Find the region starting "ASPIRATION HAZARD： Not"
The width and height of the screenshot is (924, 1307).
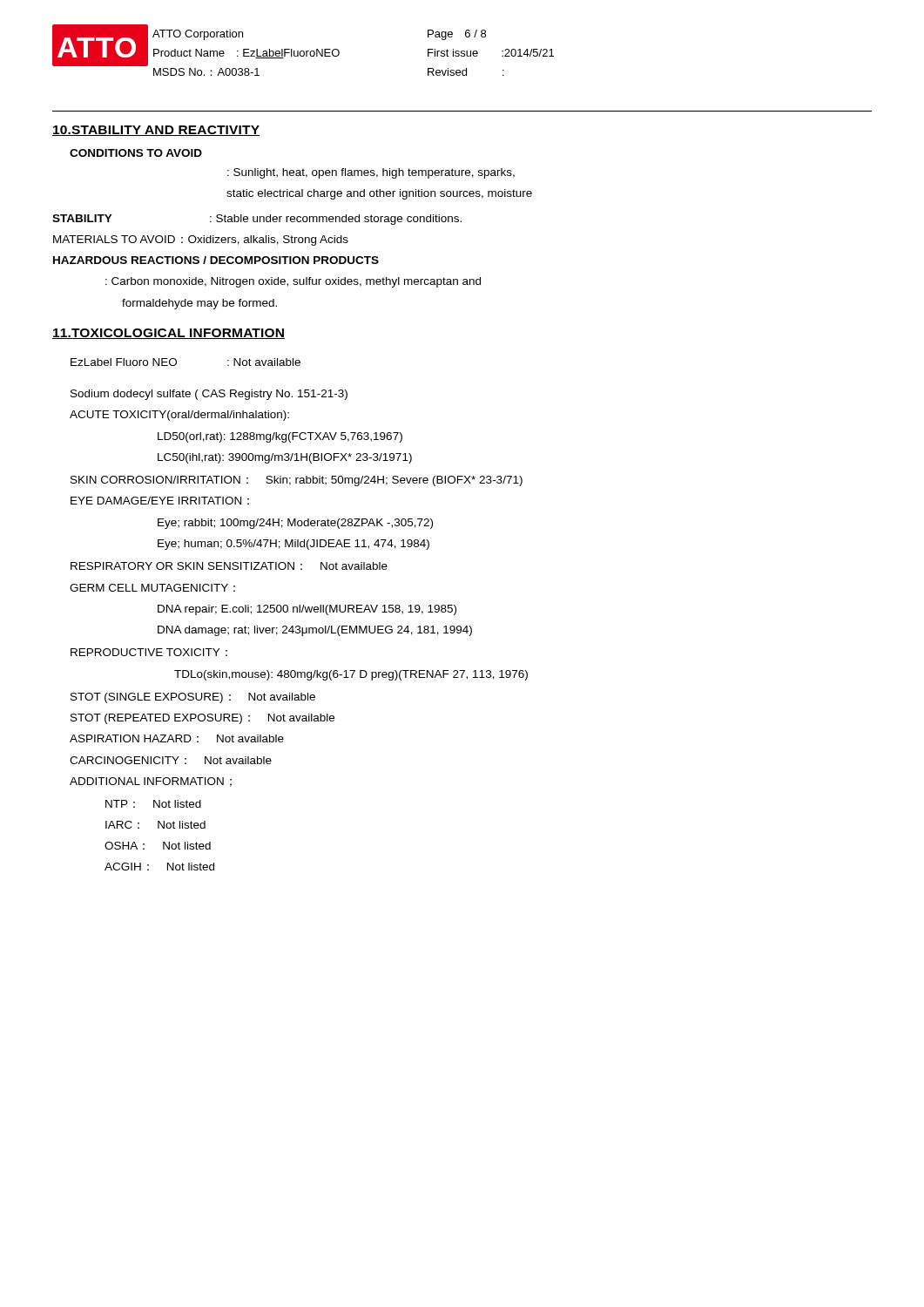coord(177,739)
